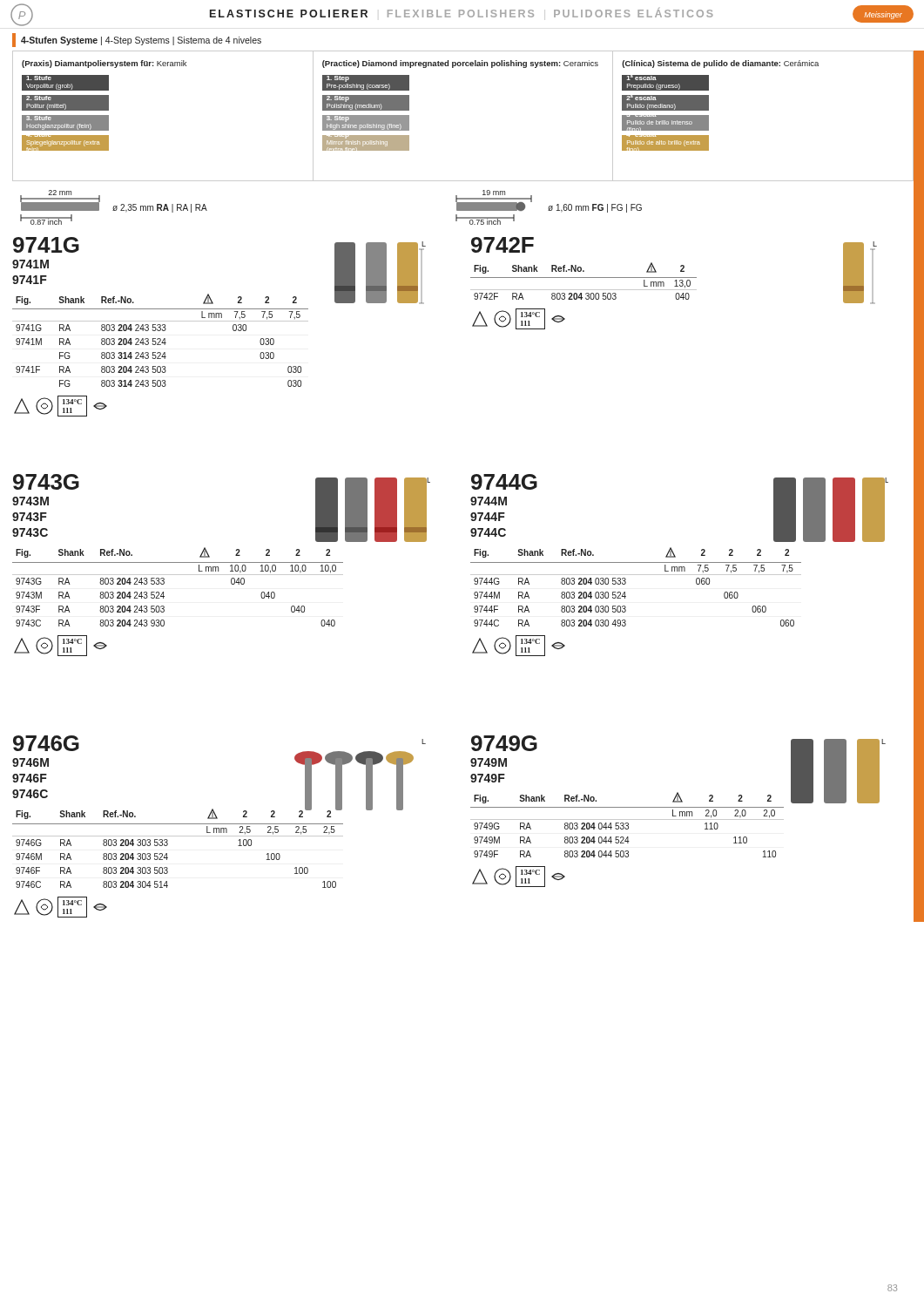This screenshot has width=924, height=1307.
Task: Click on the region starting "9744G 9744M 9744F 9744C"
Action: [504, 506]
